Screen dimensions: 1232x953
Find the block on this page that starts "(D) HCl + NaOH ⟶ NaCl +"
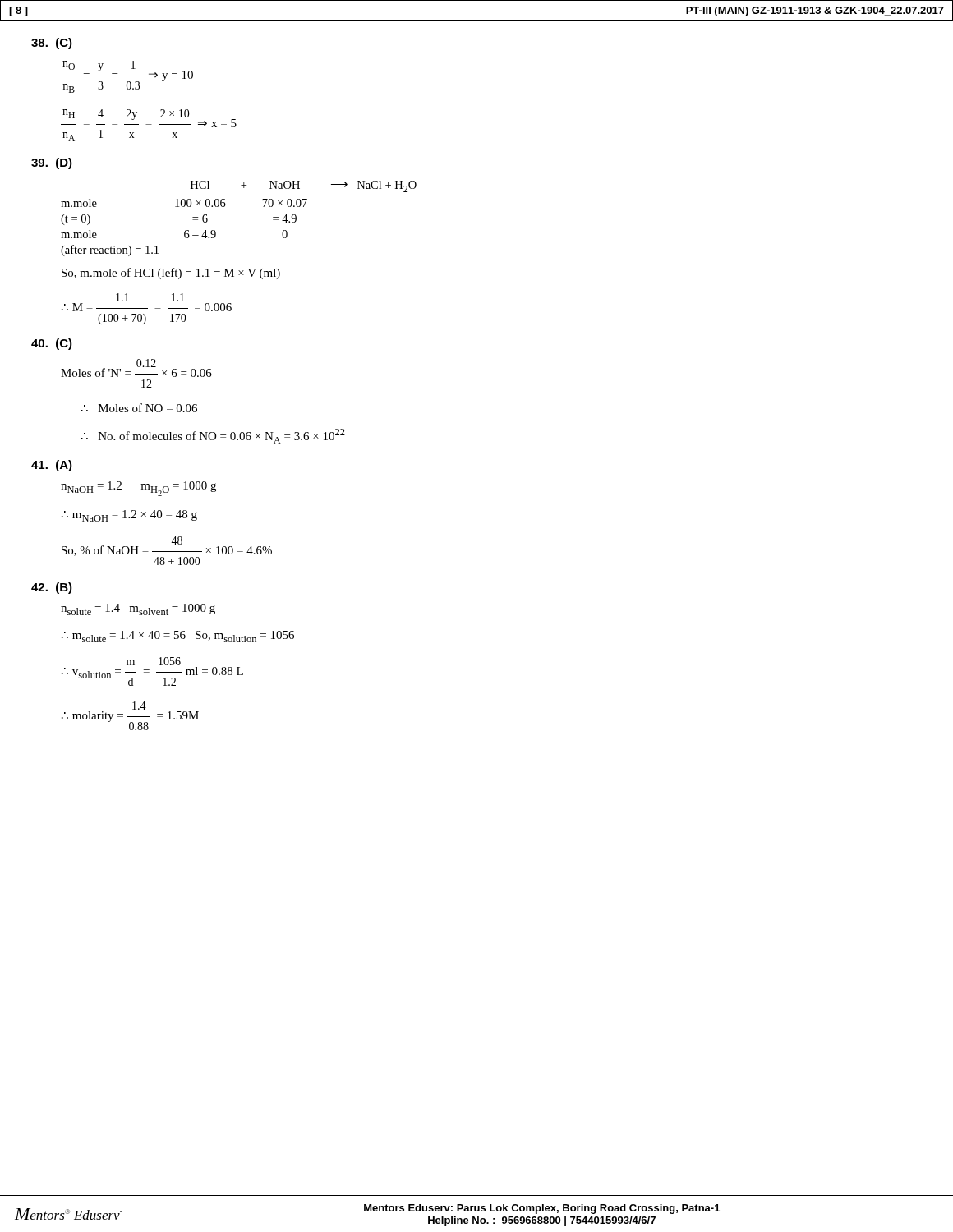(x=52, y=163)
